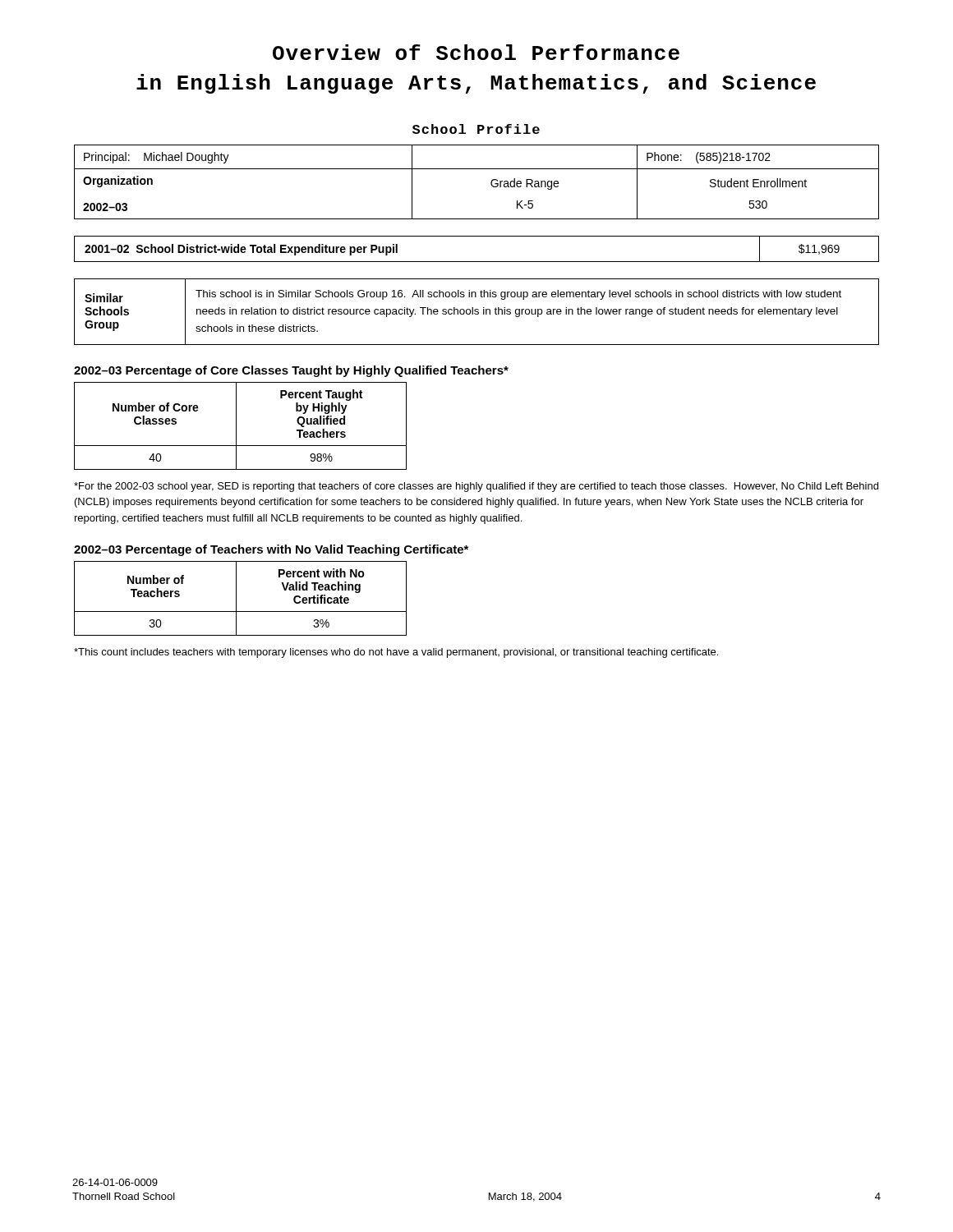Locate the section header with the text "School Profile"
Image resolution: width=953 pixels, height=1232 pixels.
click(476, 130)
